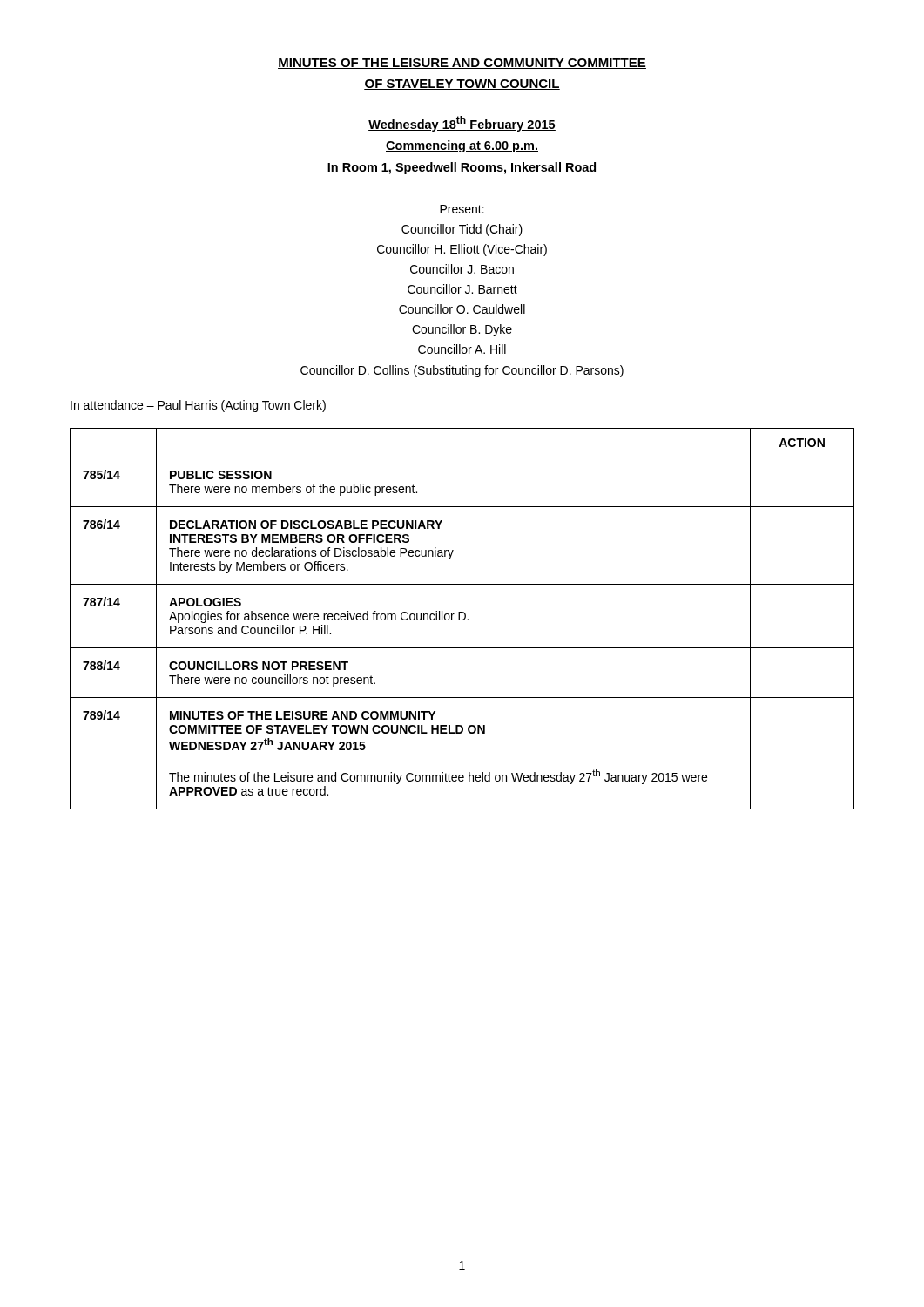Navigate to the block starting "MINUTES OF THE LEISURE AND"
This screenshot has width=924, height=1307.
point(462,73)
